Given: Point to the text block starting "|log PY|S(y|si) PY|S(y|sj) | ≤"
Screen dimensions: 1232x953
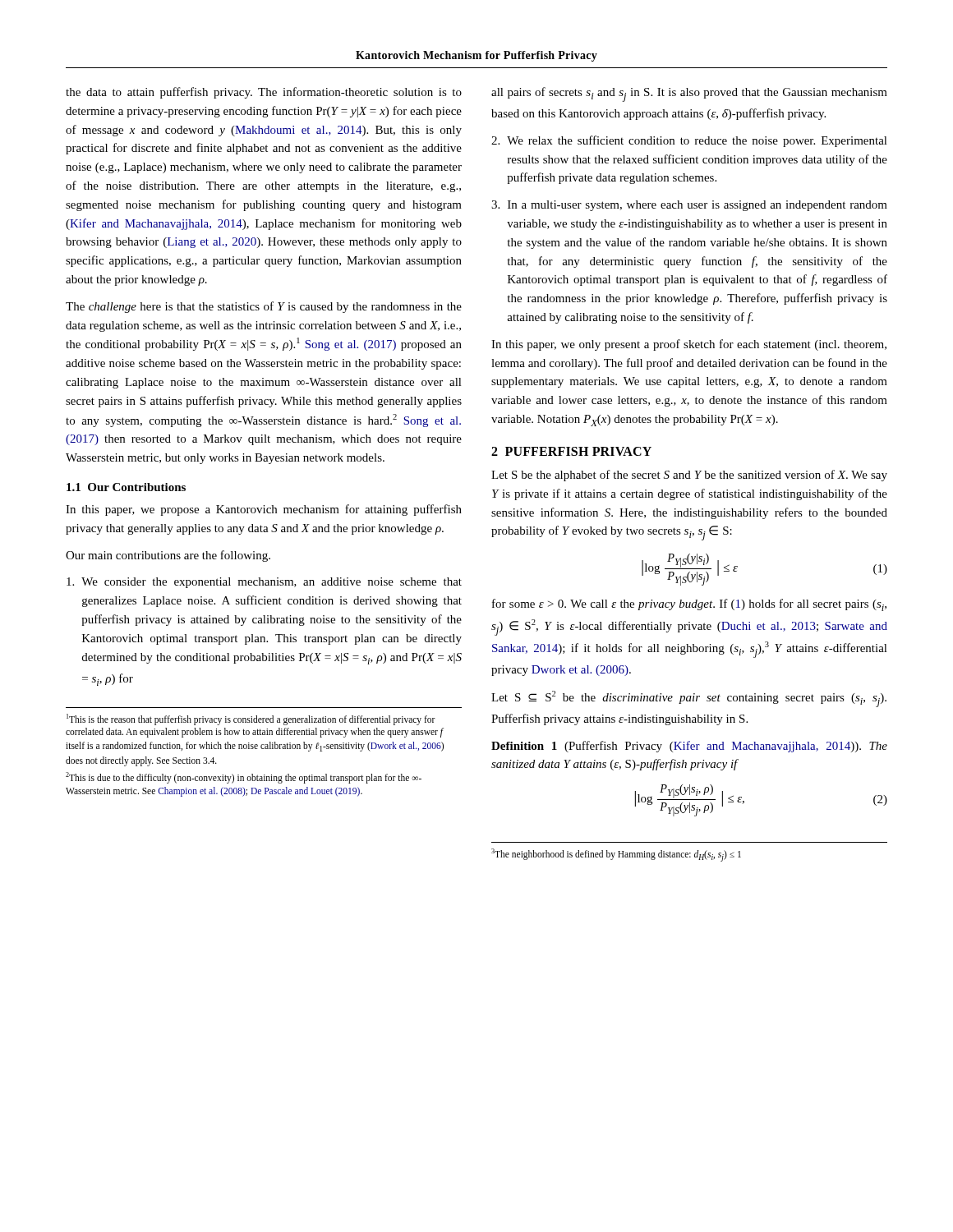Looking at the screenshot, I should pos(688,569).
